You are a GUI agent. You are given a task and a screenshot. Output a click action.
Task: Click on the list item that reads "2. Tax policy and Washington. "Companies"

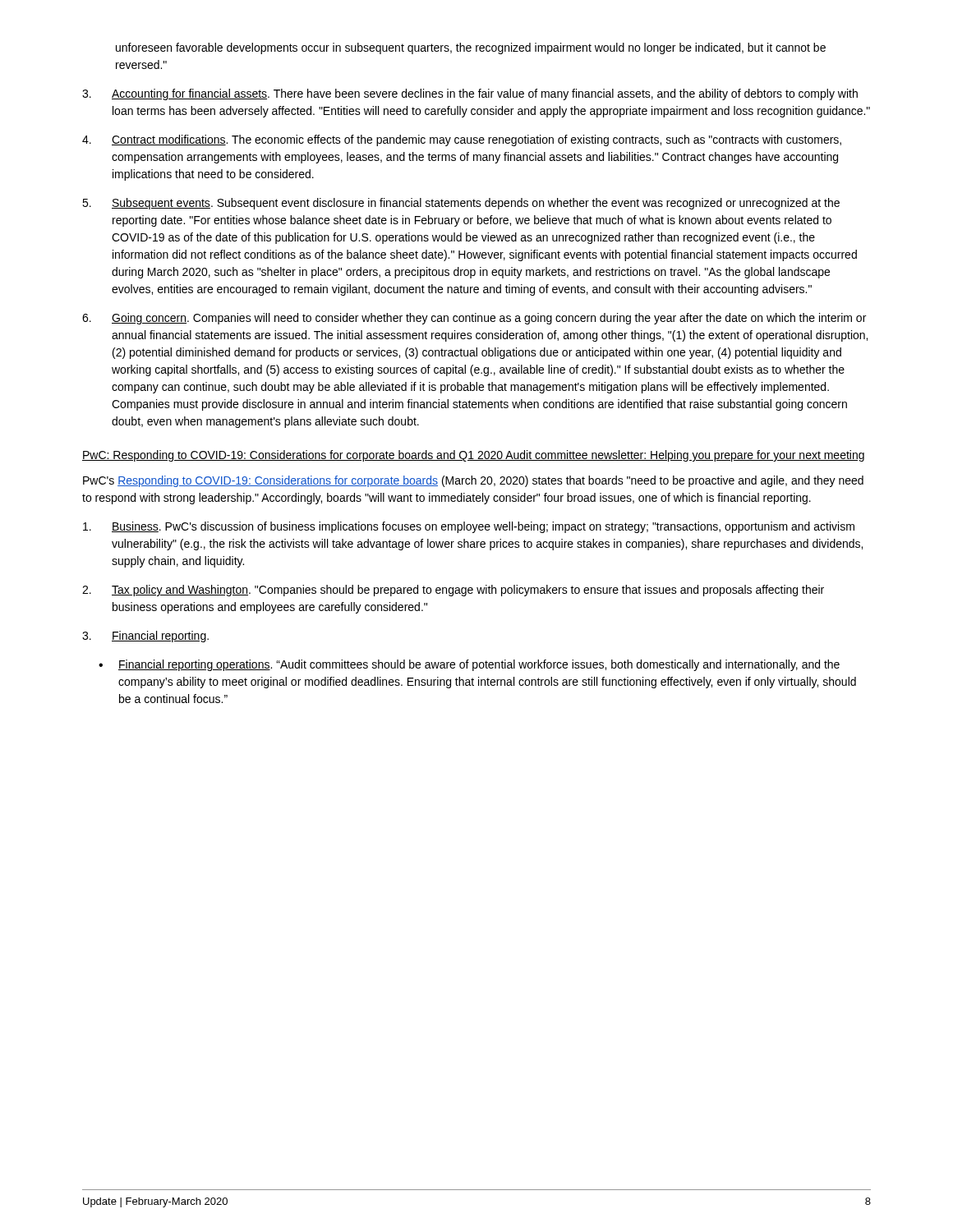tap(476, 599)
